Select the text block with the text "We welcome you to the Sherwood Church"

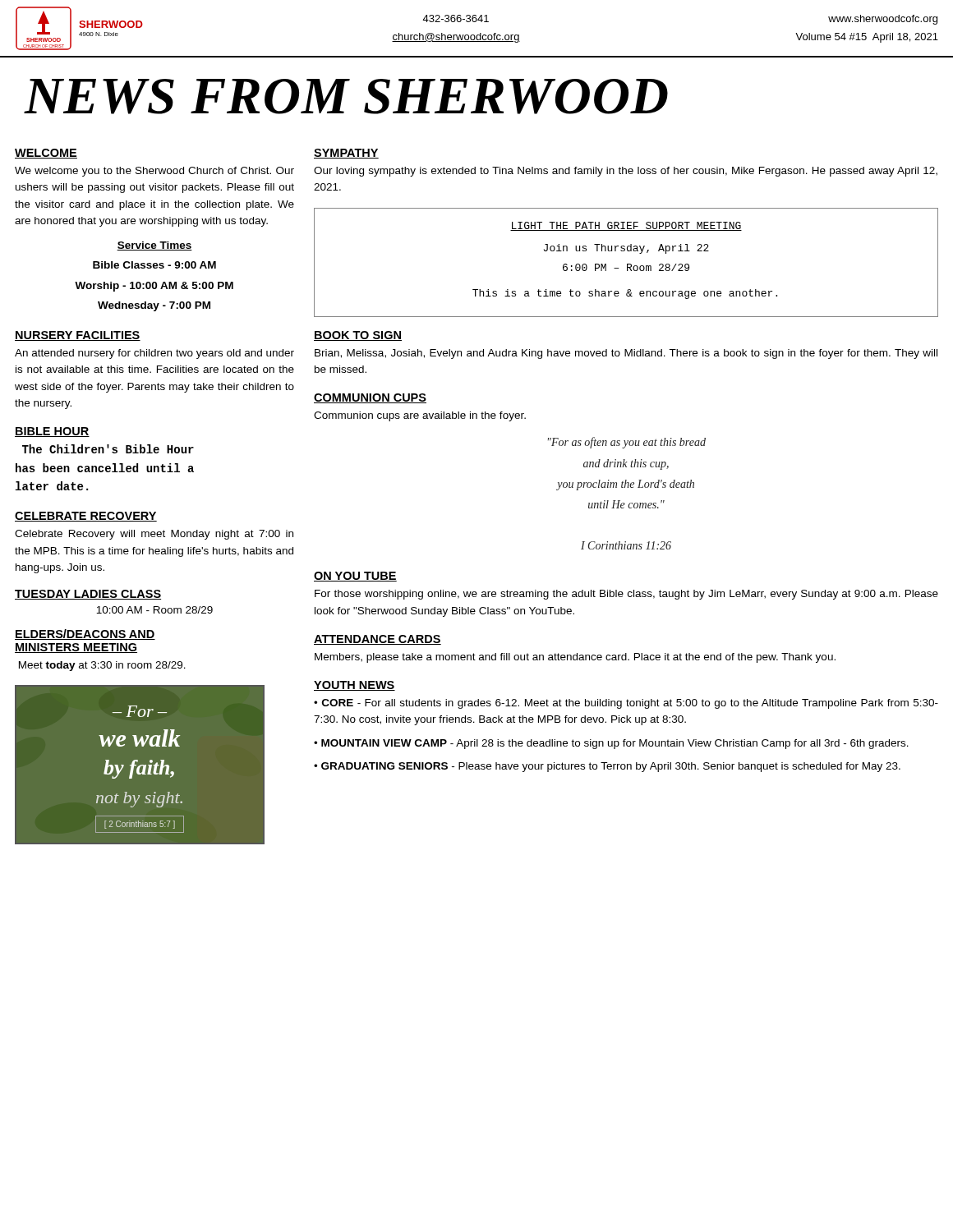[x=154, y=195]
